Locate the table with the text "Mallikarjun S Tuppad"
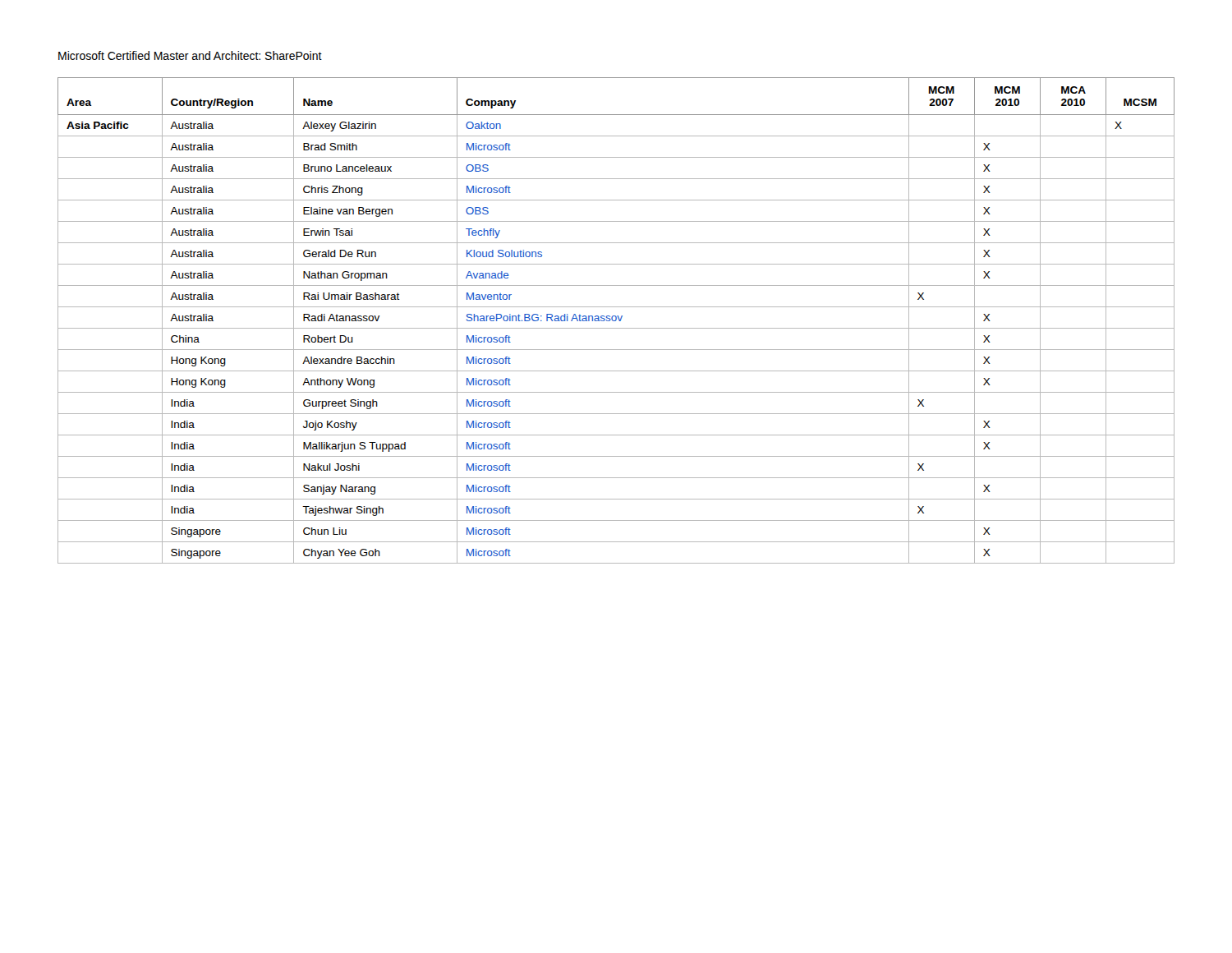 [x=616, y=320]
